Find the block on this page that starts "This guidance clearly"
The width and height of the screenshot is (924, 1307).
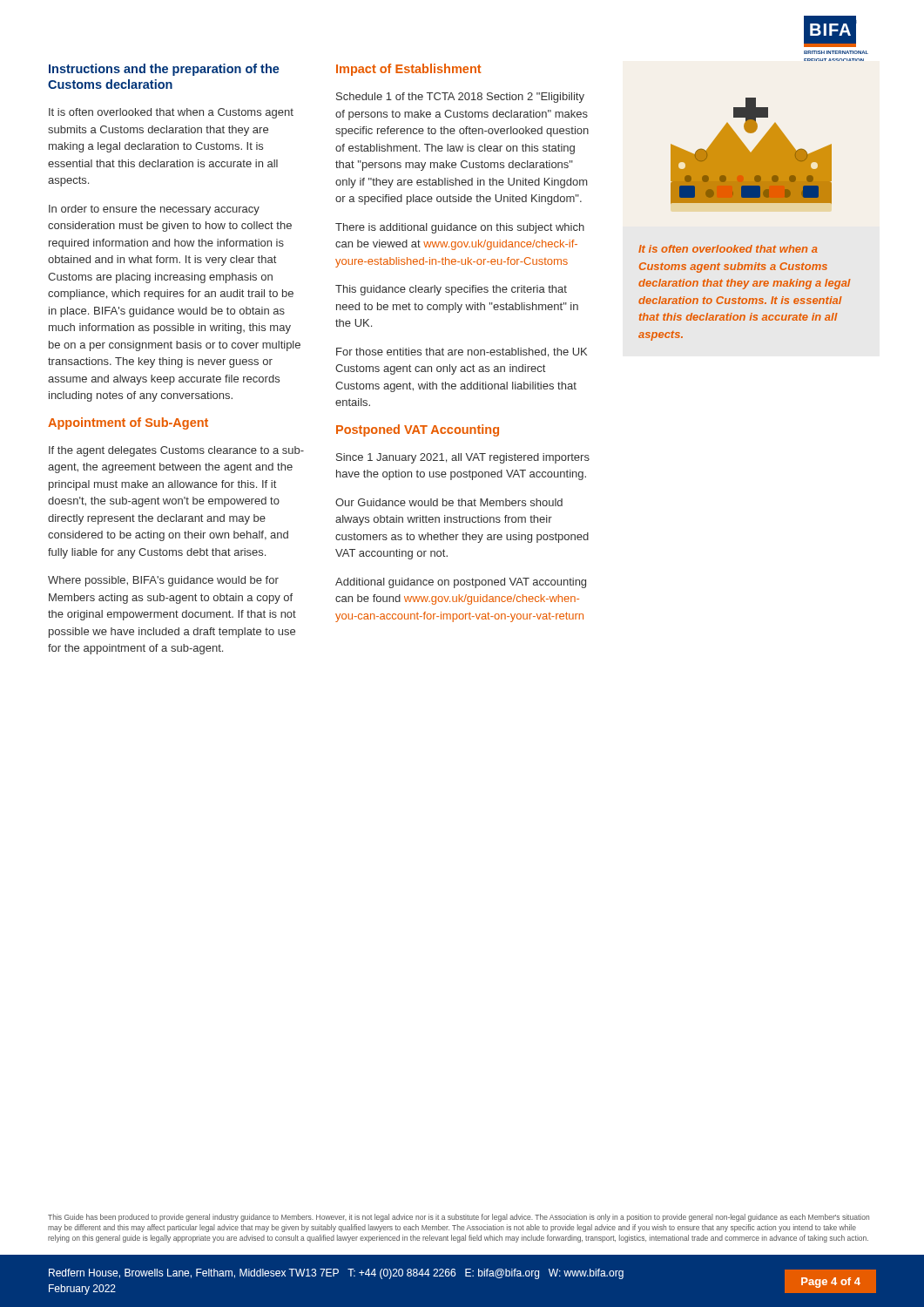click(464, 306)
